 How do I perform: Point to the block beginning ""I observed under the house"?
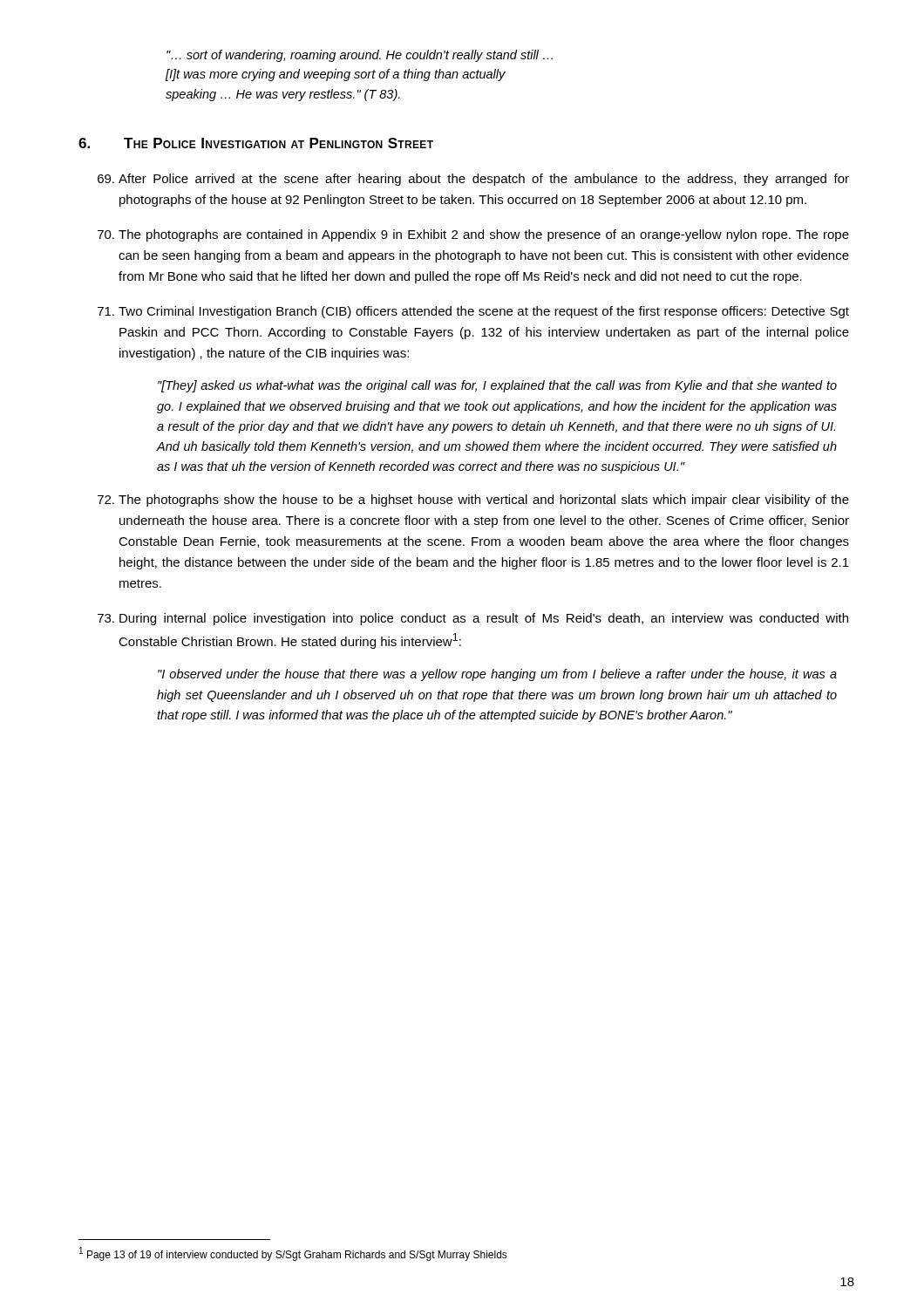click(x=497, y=695)
